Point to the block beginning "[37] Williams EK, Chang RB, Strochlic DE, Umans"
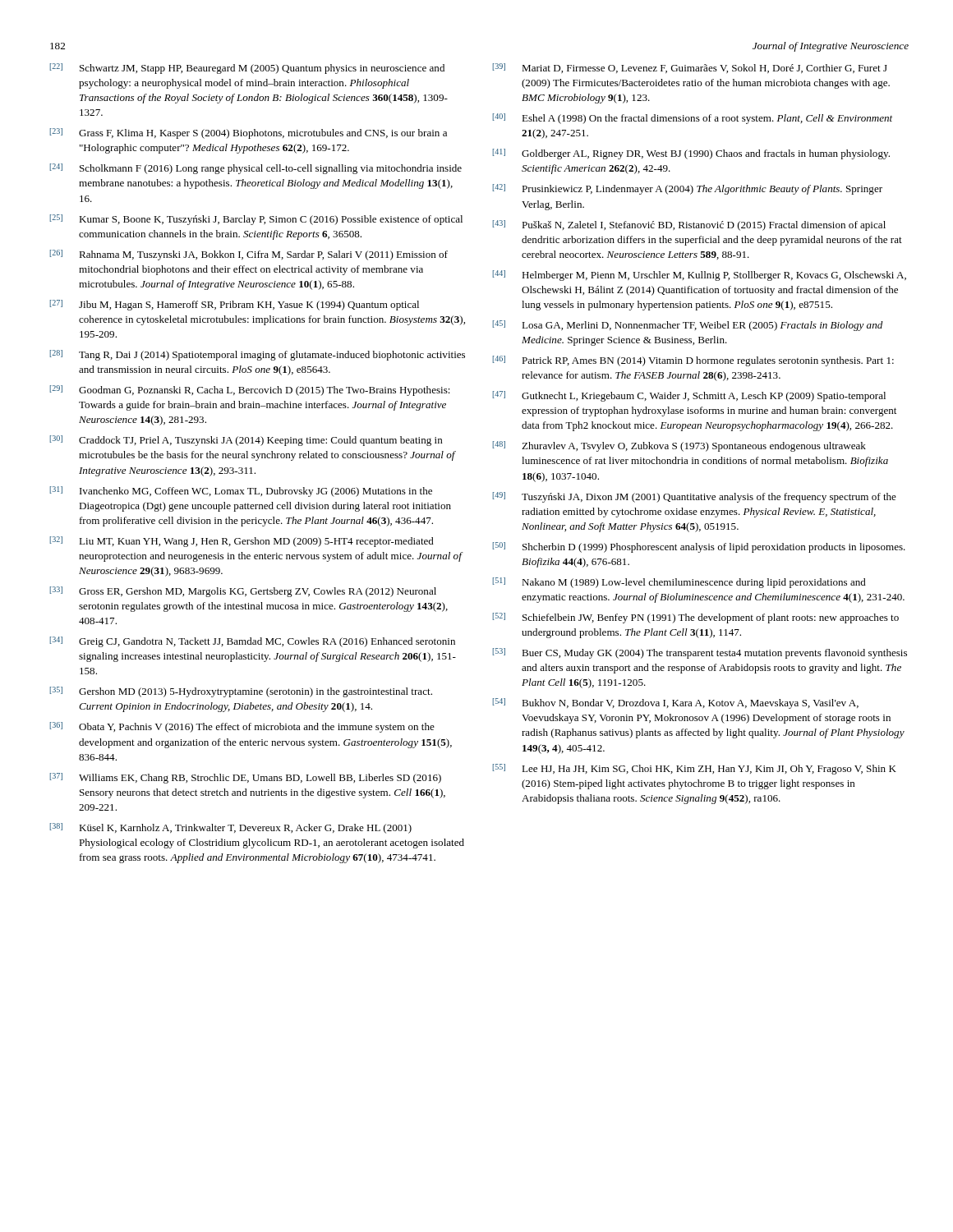 258,792
